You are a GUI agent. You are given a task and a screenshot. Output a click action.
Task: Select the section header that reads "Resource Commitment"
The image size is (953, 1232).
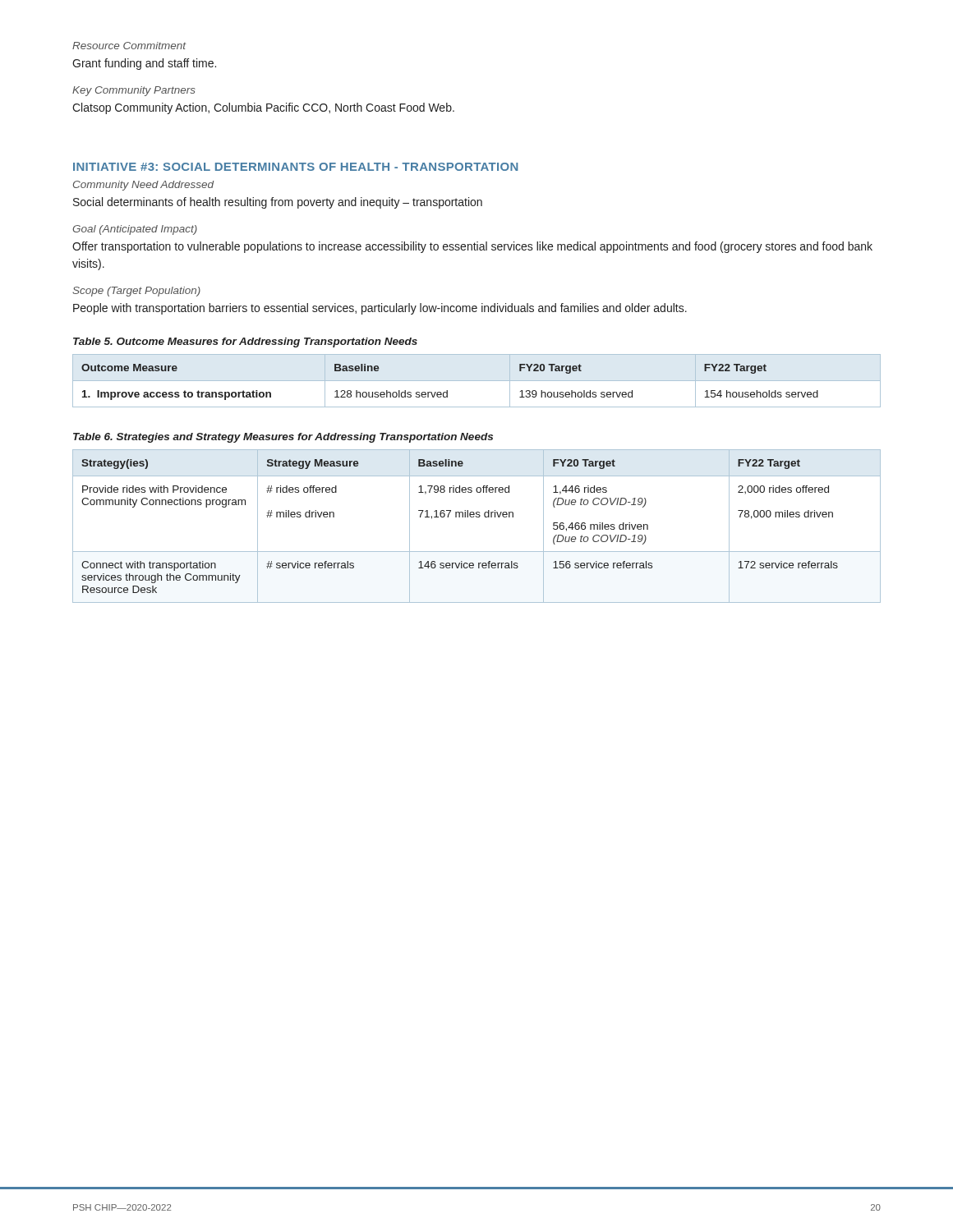[129, 46]
